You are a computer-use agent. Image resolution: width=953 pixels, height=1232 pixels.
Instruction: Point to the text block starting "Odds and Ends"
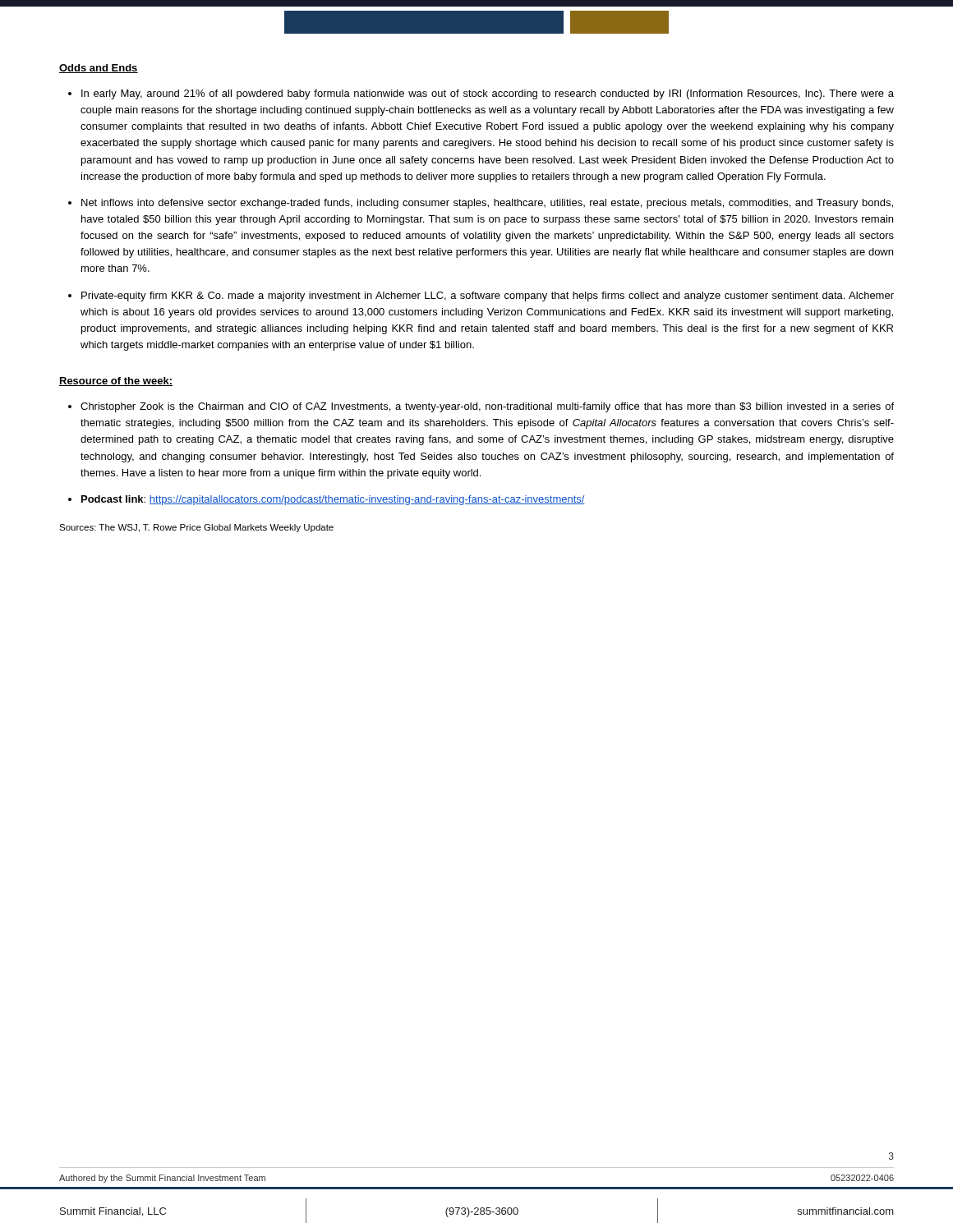click(98, 68)
